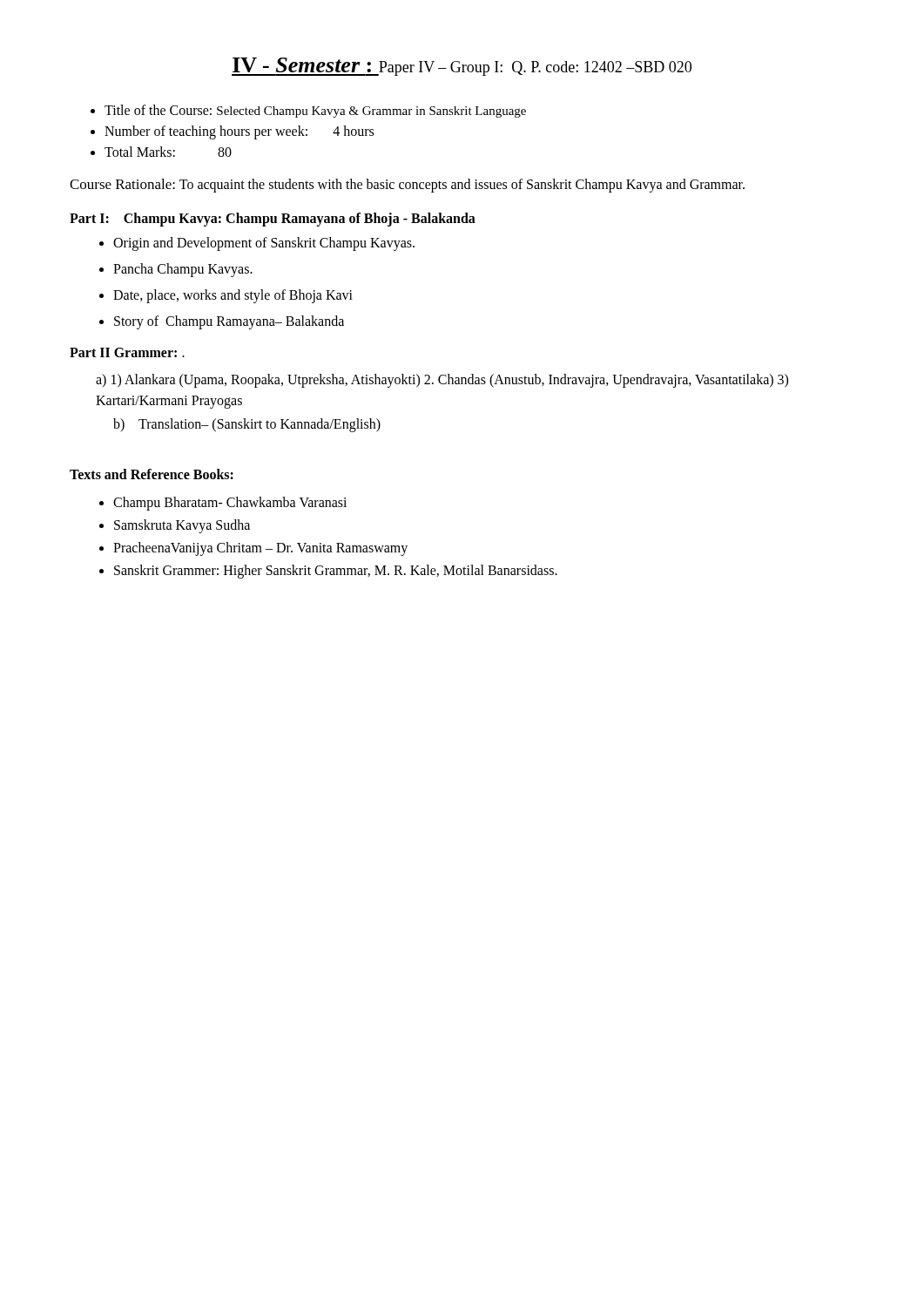Click where it says "Samskruta Kavya Sudha"
The width and height of the screenshot is (924, 1307).
182,525
